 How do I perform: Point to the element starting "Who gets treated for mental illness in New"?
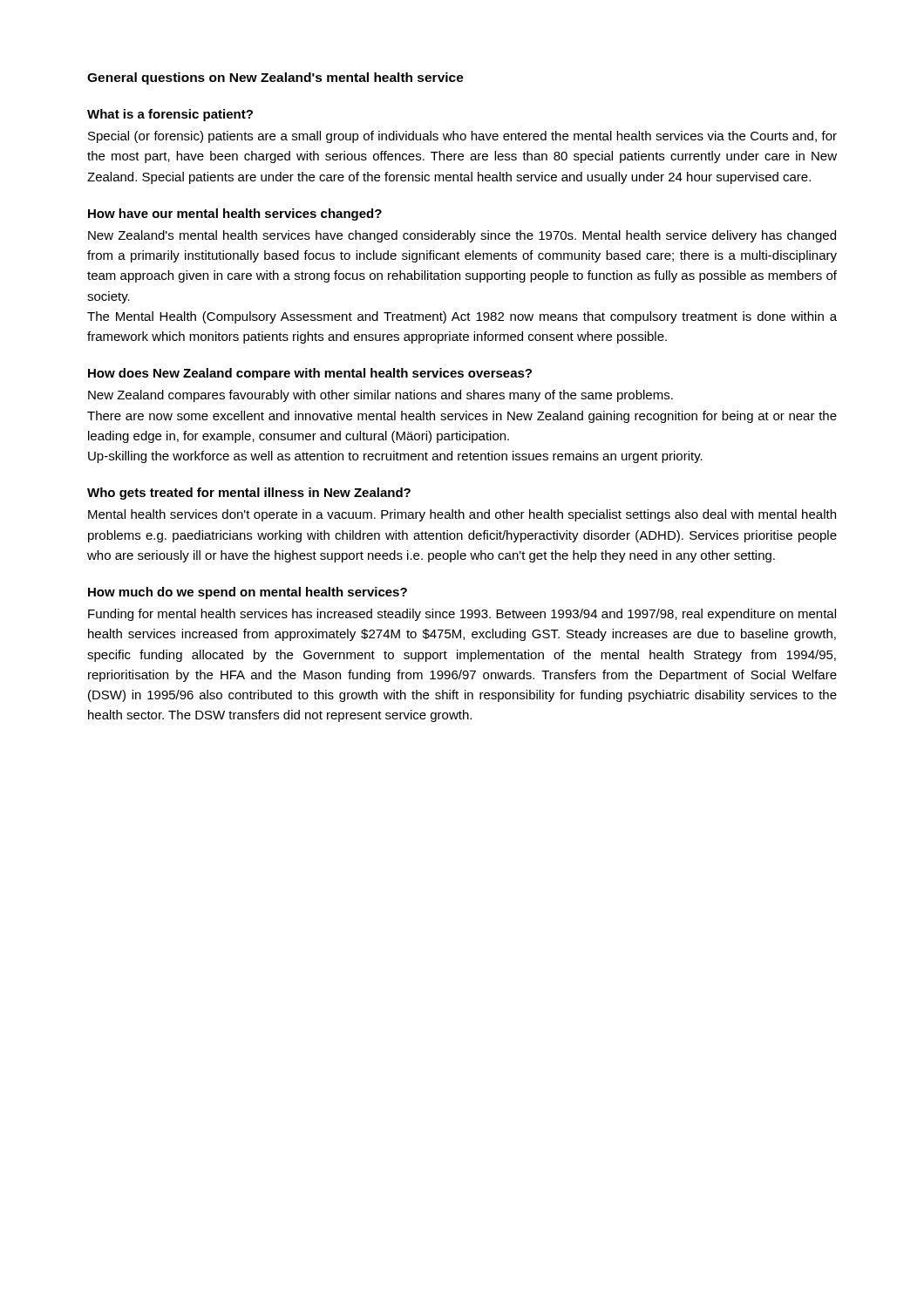coord(249,492)
